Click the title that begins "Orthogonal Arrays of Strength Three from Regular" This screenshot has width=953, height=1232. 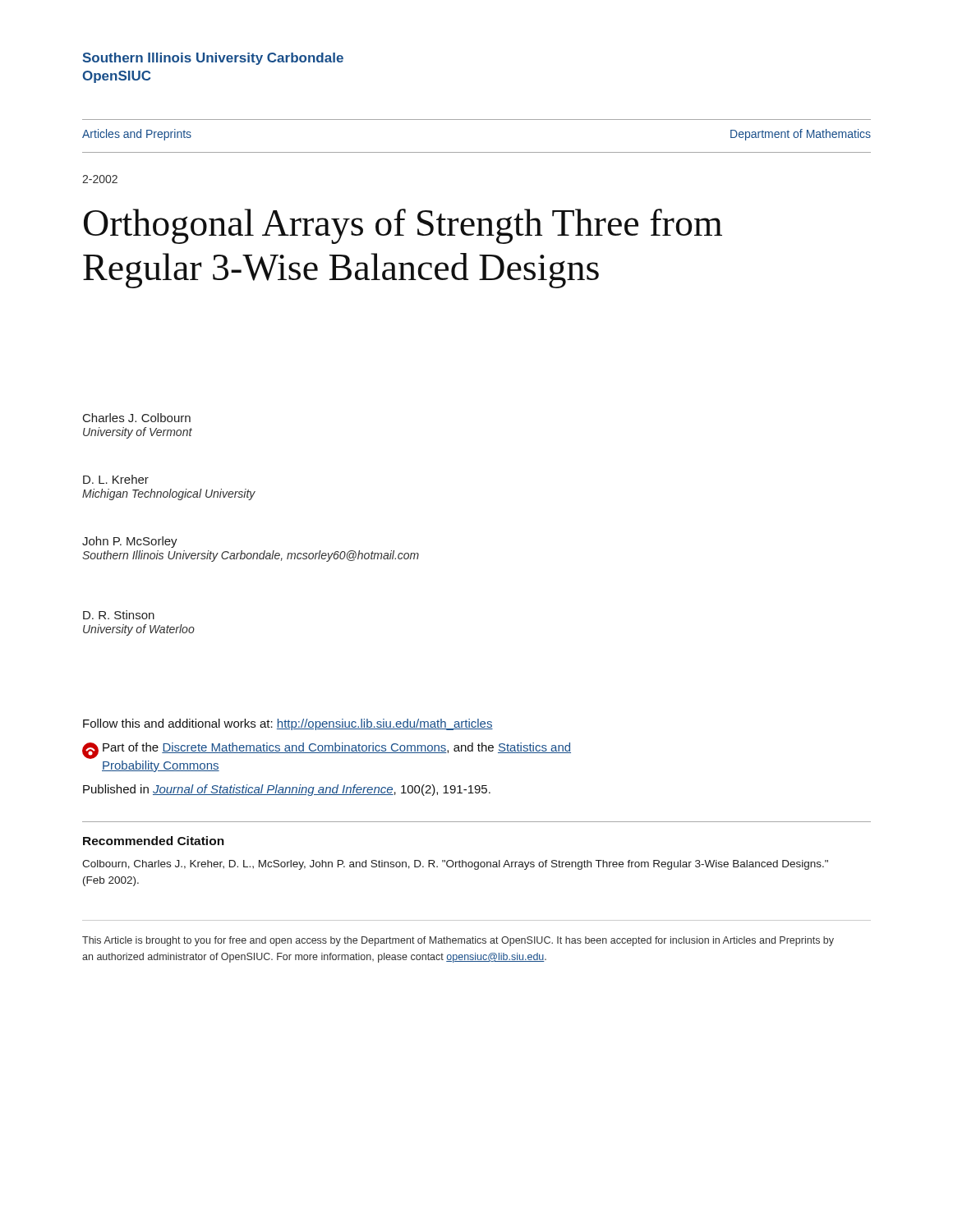coord(402,245)
